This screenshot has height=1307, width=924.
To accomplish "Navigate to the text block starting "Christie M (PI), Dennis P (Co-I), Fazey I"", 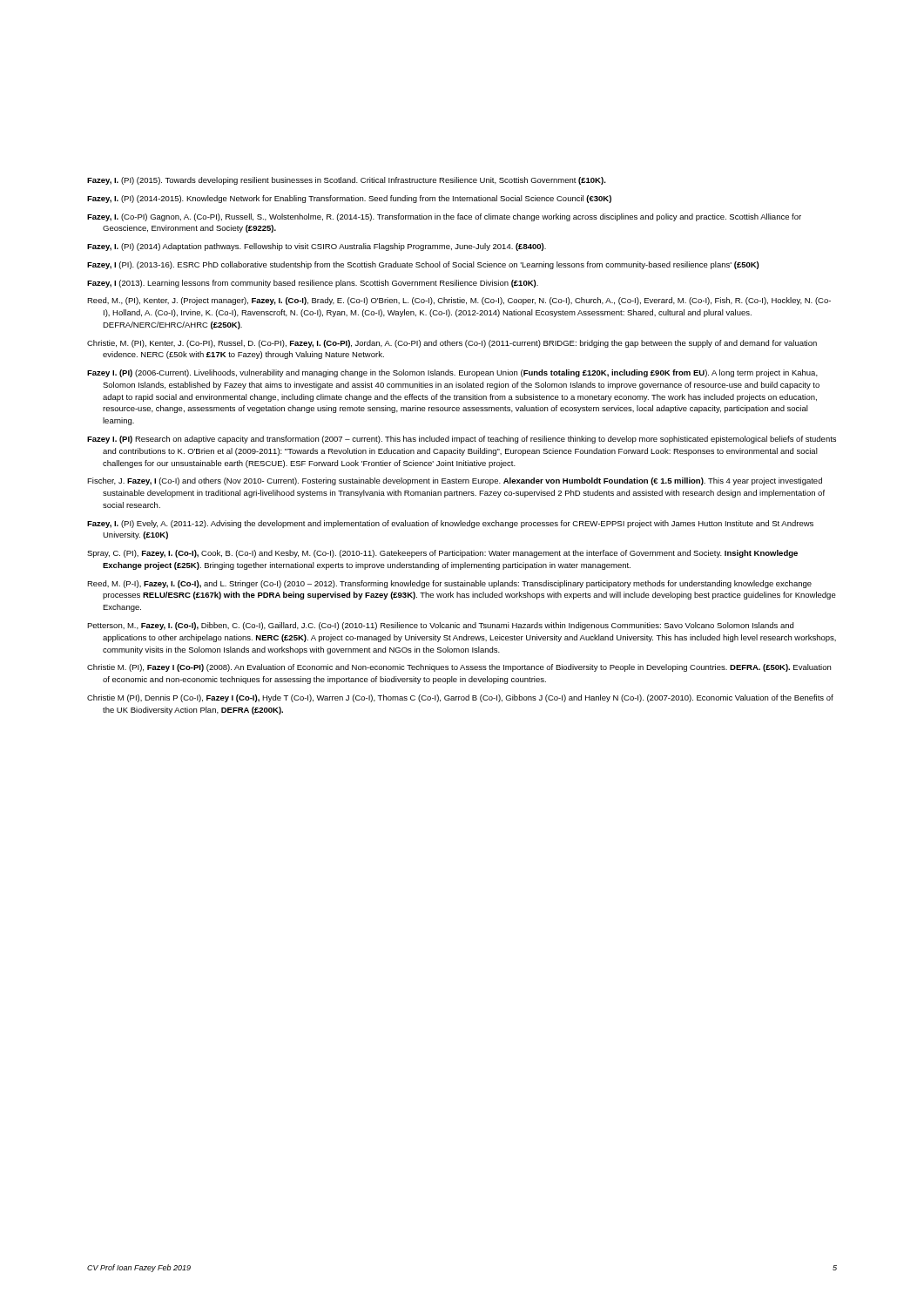I will tap(460, 703).
